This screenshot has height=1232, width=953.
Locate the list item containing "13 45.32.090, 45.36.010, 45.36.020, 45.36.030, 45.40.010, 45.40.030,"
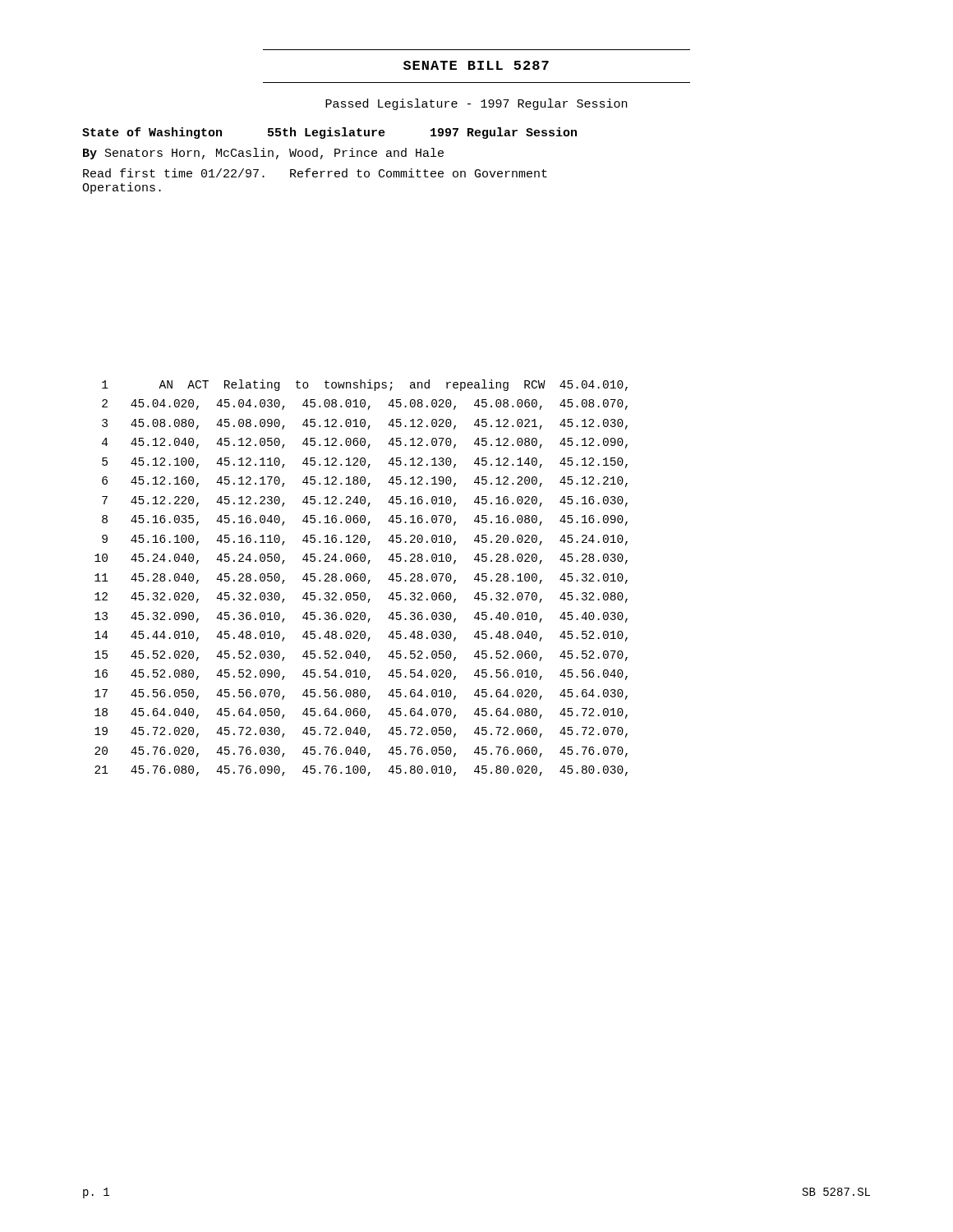click(476, 617)
